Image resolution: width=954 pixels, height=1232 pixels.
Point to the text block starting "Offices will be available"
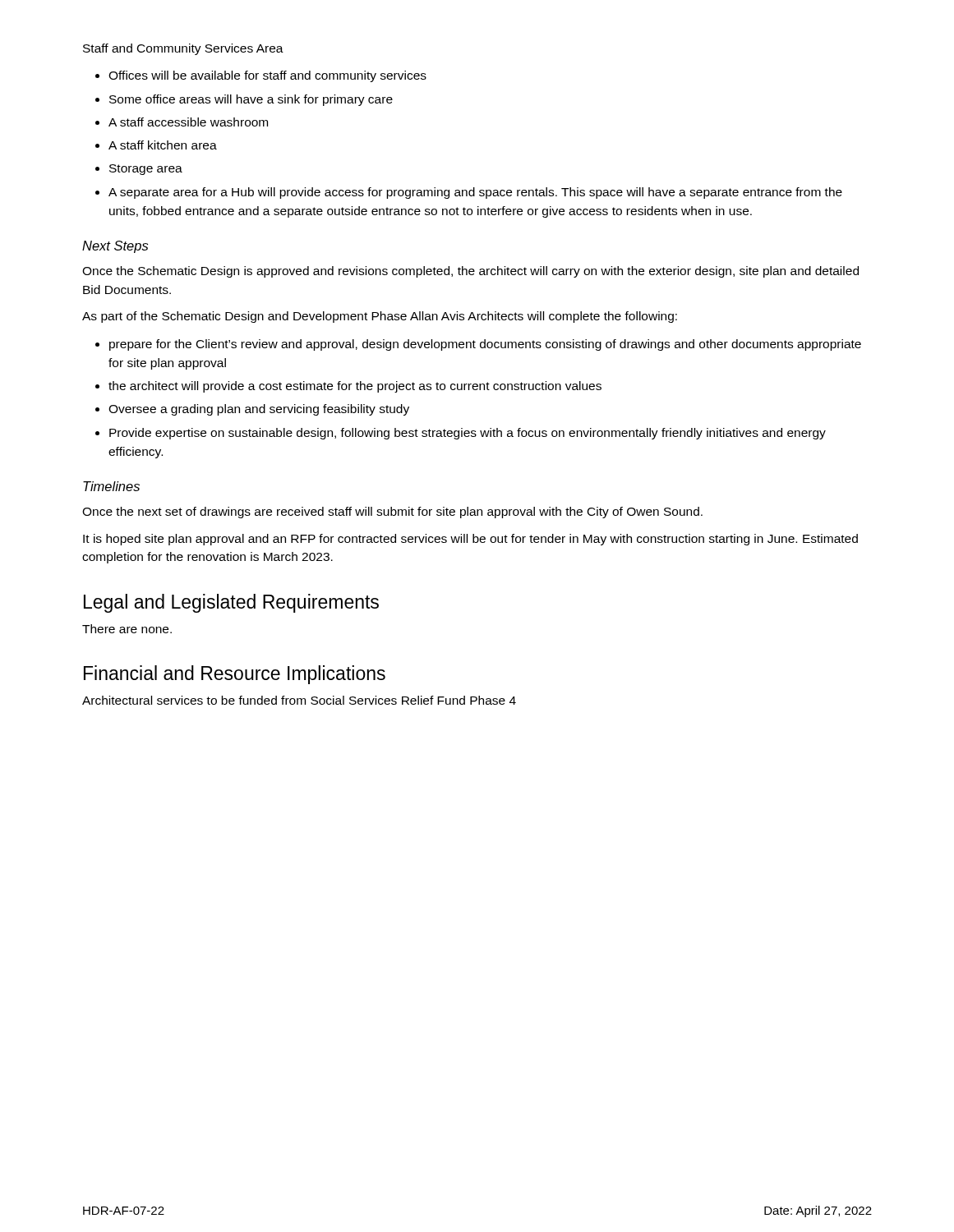(268, 76)
